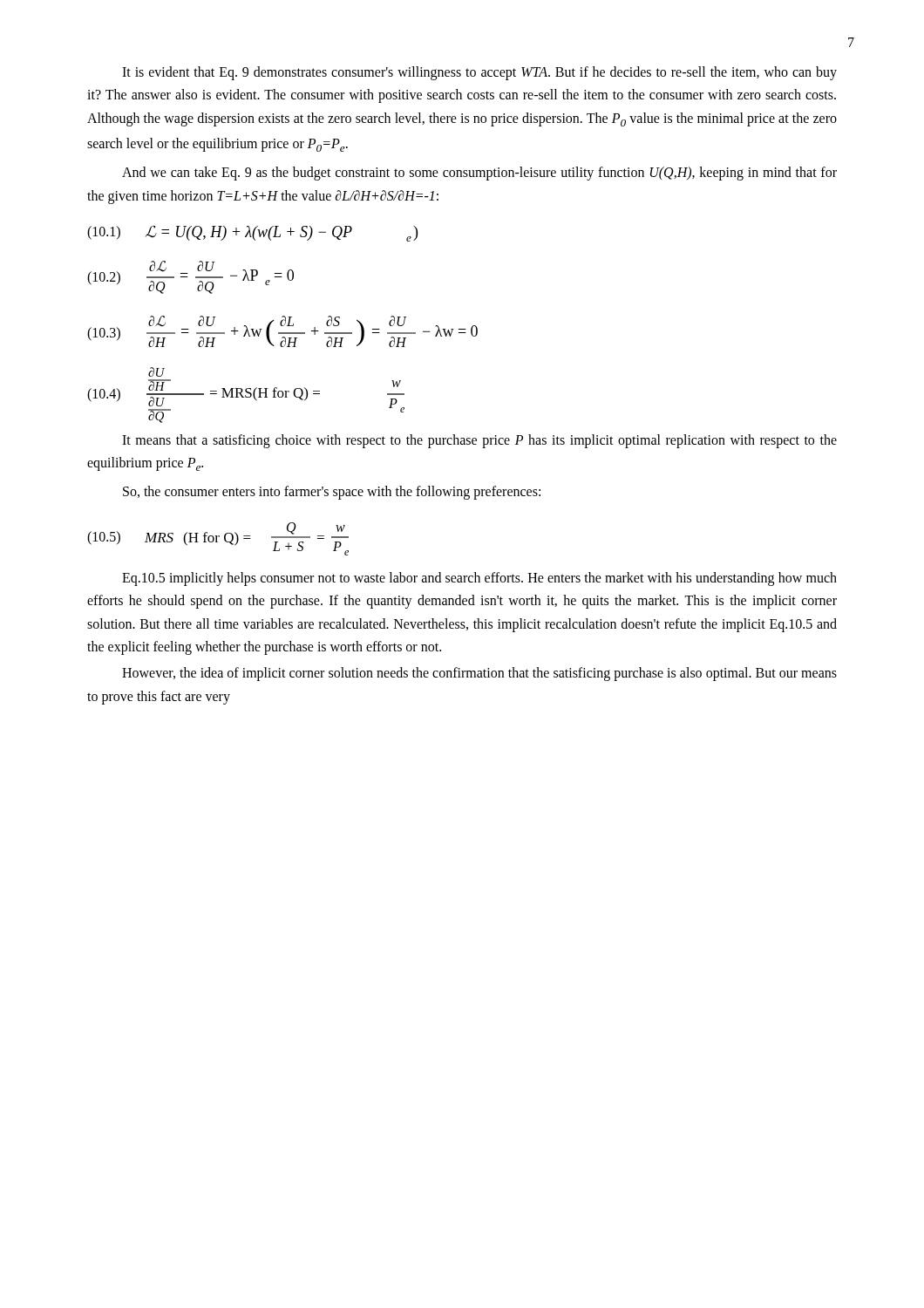Find the block on this page that starts "It means that a"
The image size is (924, 1308).
[x=462, y=453]
